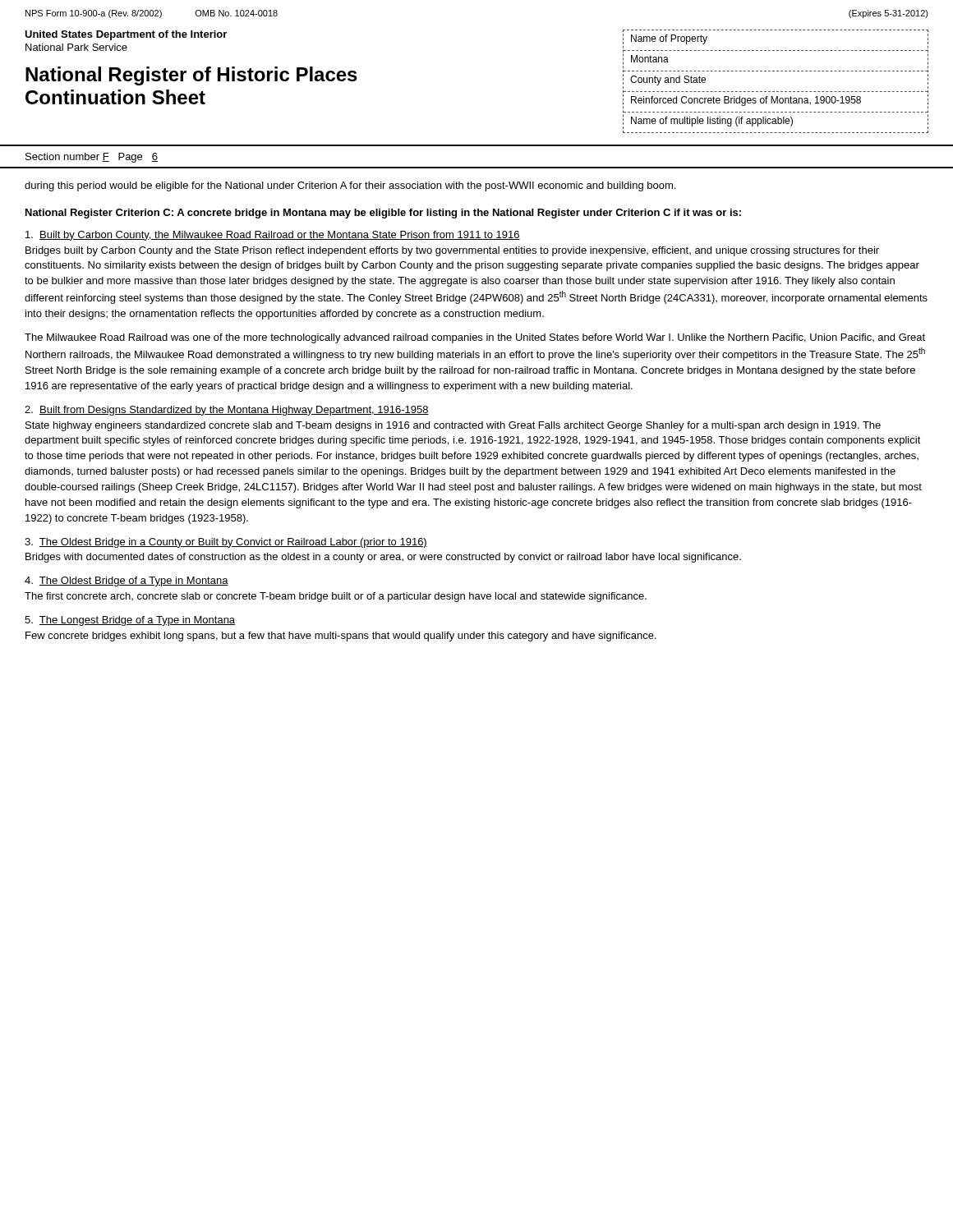Click on the passage starting "4. The Oldest Bridge of a Type"
The image size is (953, 1232).
tap(336, 588)
